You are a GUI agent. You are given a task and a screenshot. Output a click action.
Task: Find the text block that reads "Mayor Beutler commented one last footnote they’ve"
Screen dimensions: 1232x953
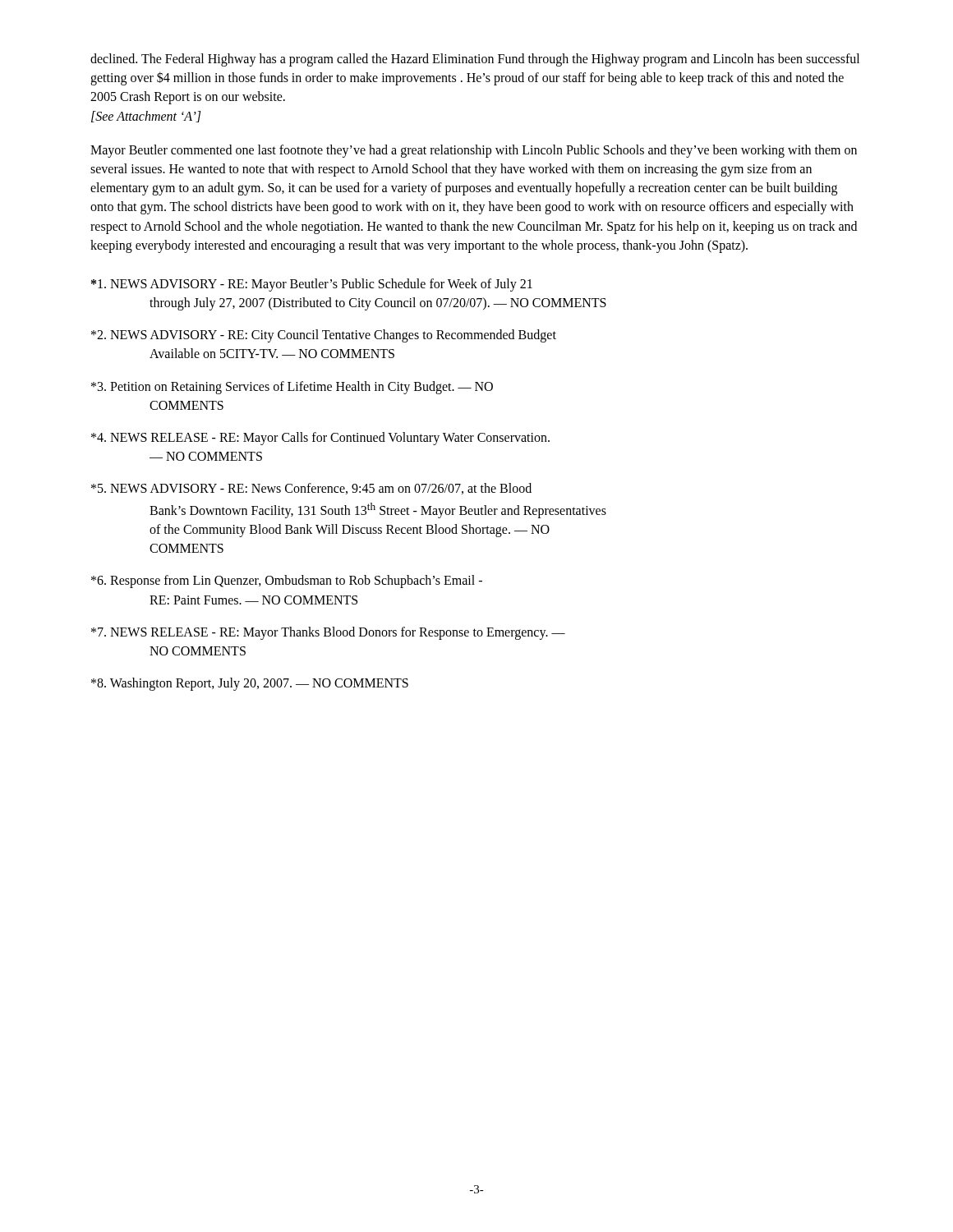click(x=476, y=197)
